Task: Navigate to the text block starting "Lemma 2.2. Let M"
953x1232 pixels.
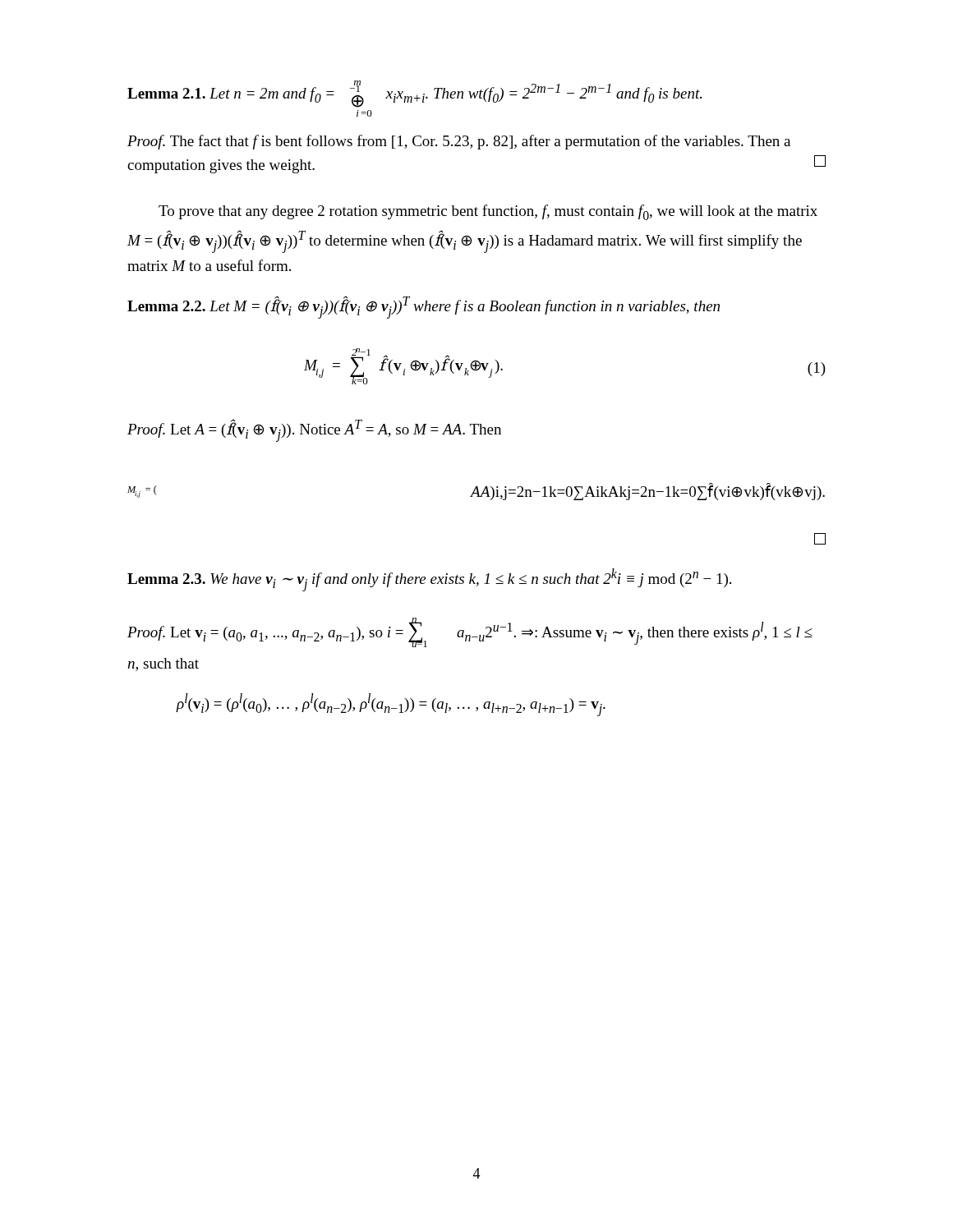Action: click(x=476, y=306)
